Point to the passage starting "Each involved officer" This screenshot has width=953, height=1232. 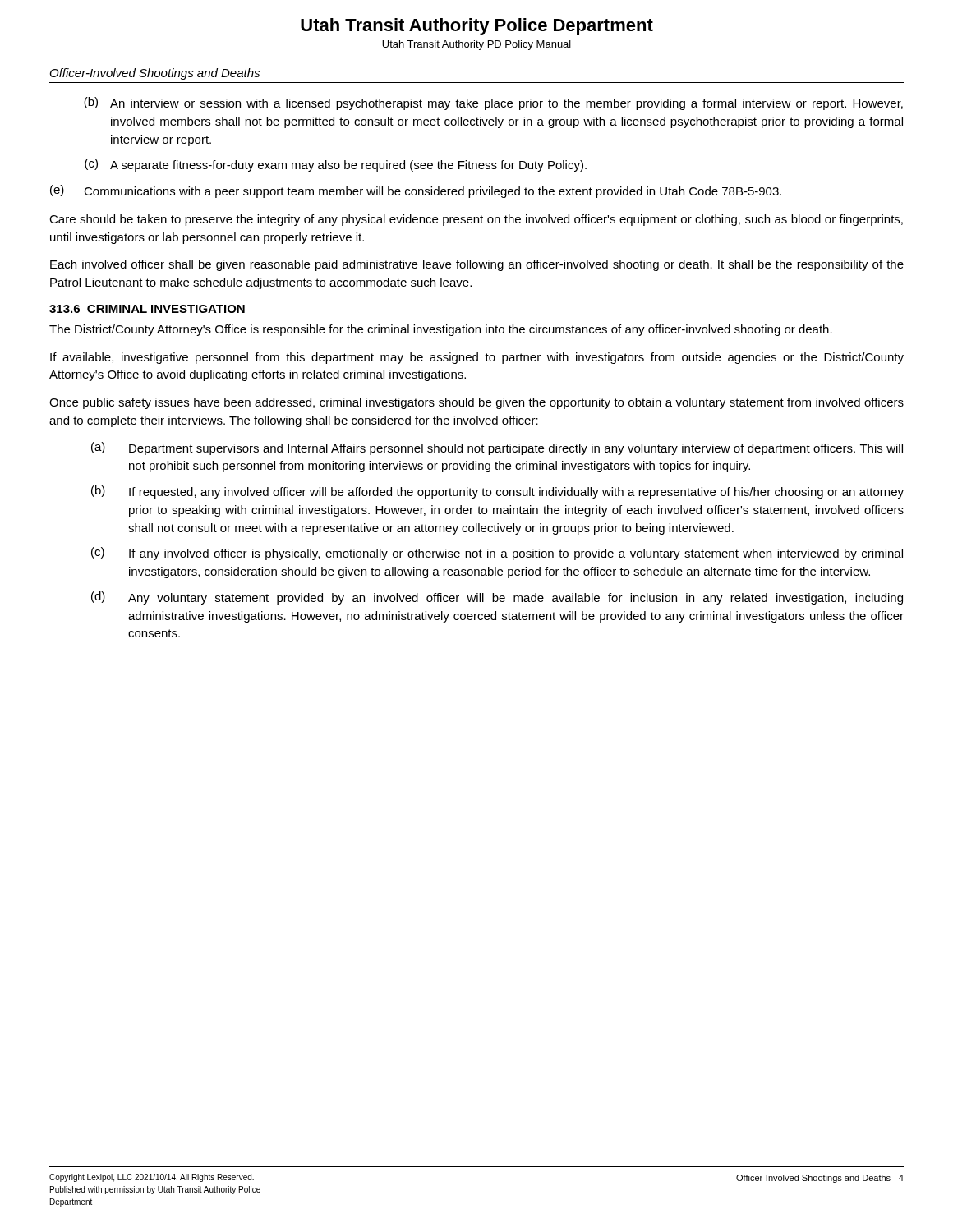(x=476, y=273)
